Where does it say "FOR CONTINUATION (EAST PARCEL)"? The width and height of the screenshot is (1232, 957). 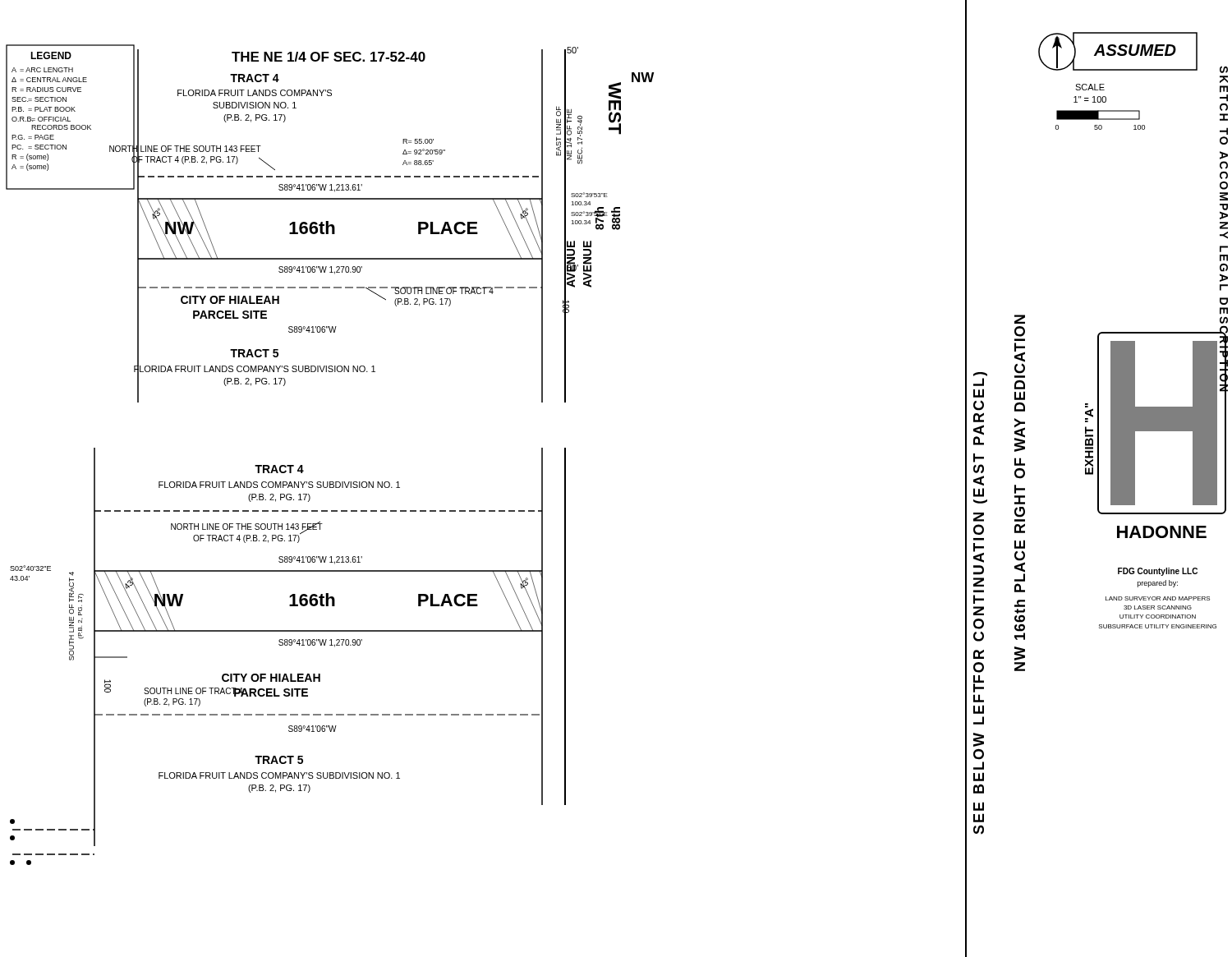click(979, 527)
